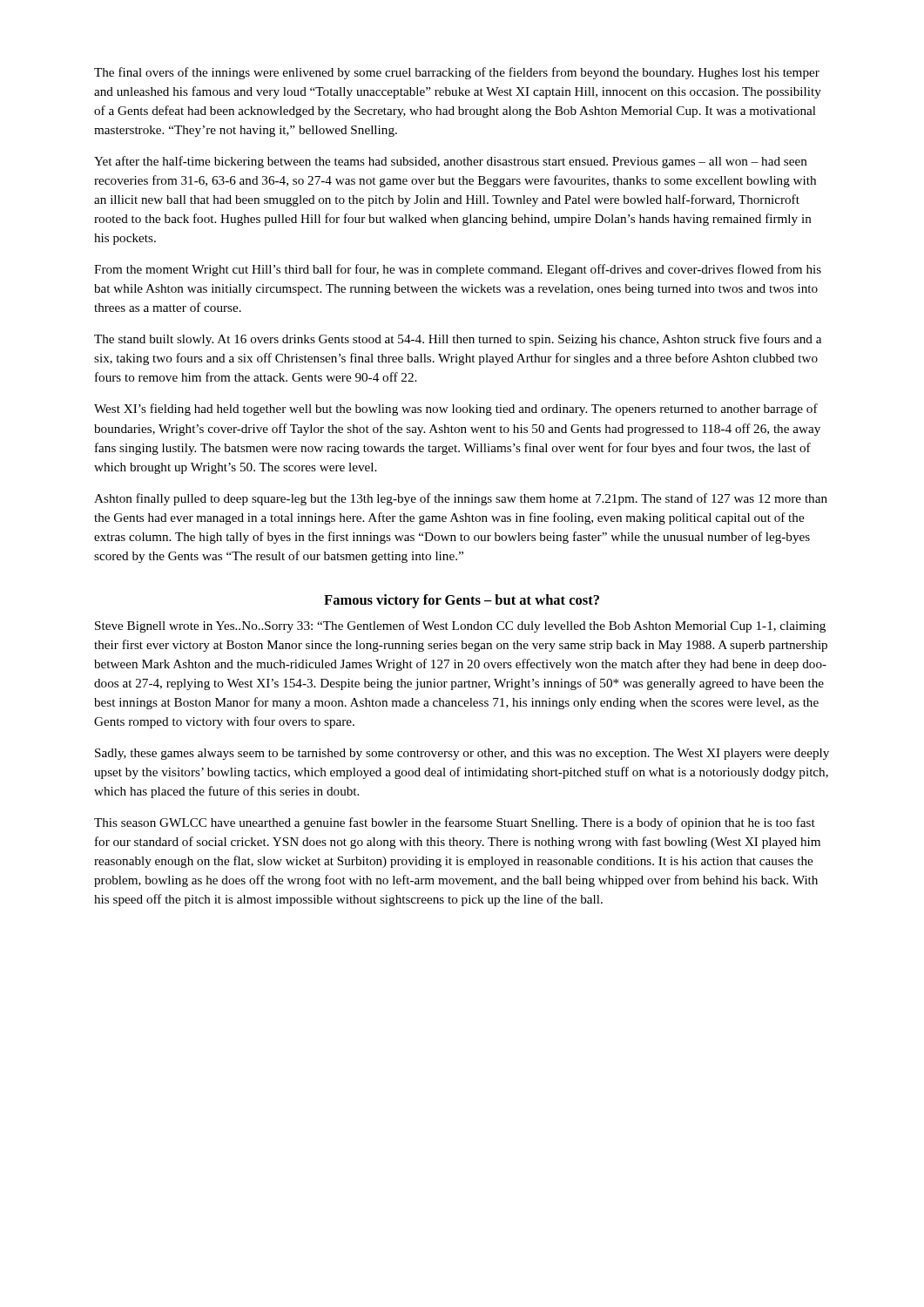Find the block on this page that starts "This season GWLCC"
924x1307 pixels.
[x=457, y=860]
